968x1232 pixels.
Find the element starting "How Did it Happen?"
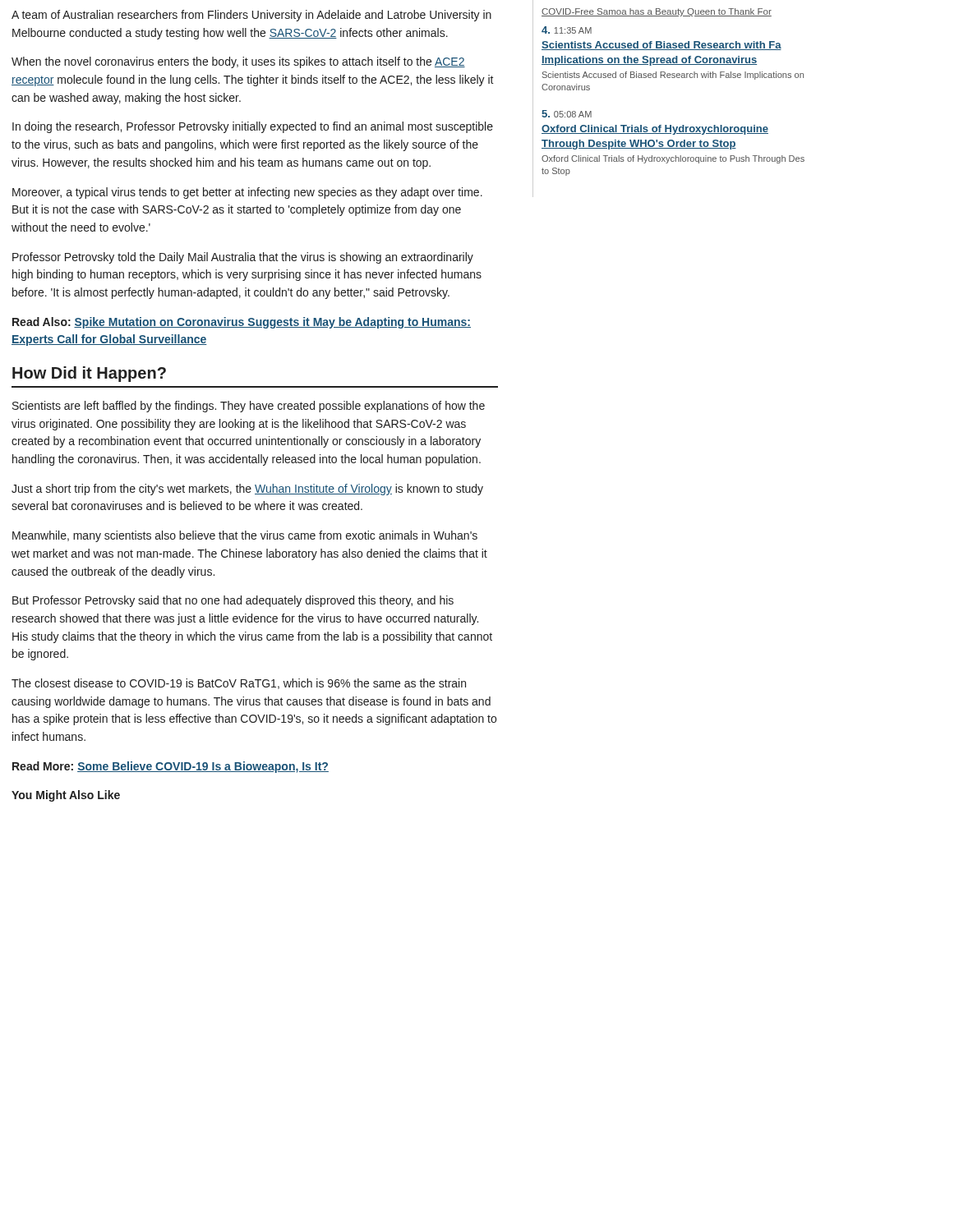click(89, 373)
